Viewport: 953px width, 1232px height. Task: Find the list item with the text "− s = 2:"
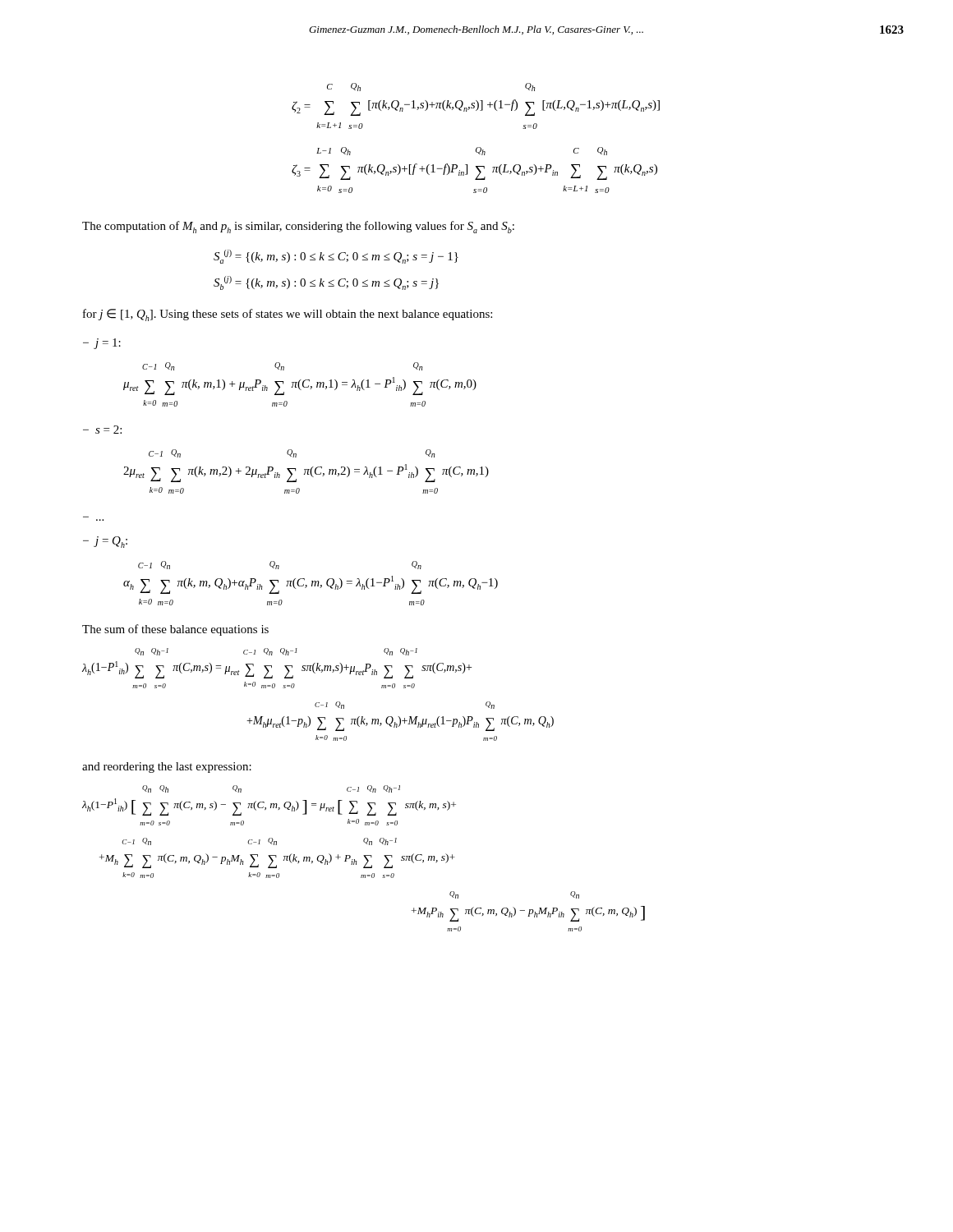102,430
